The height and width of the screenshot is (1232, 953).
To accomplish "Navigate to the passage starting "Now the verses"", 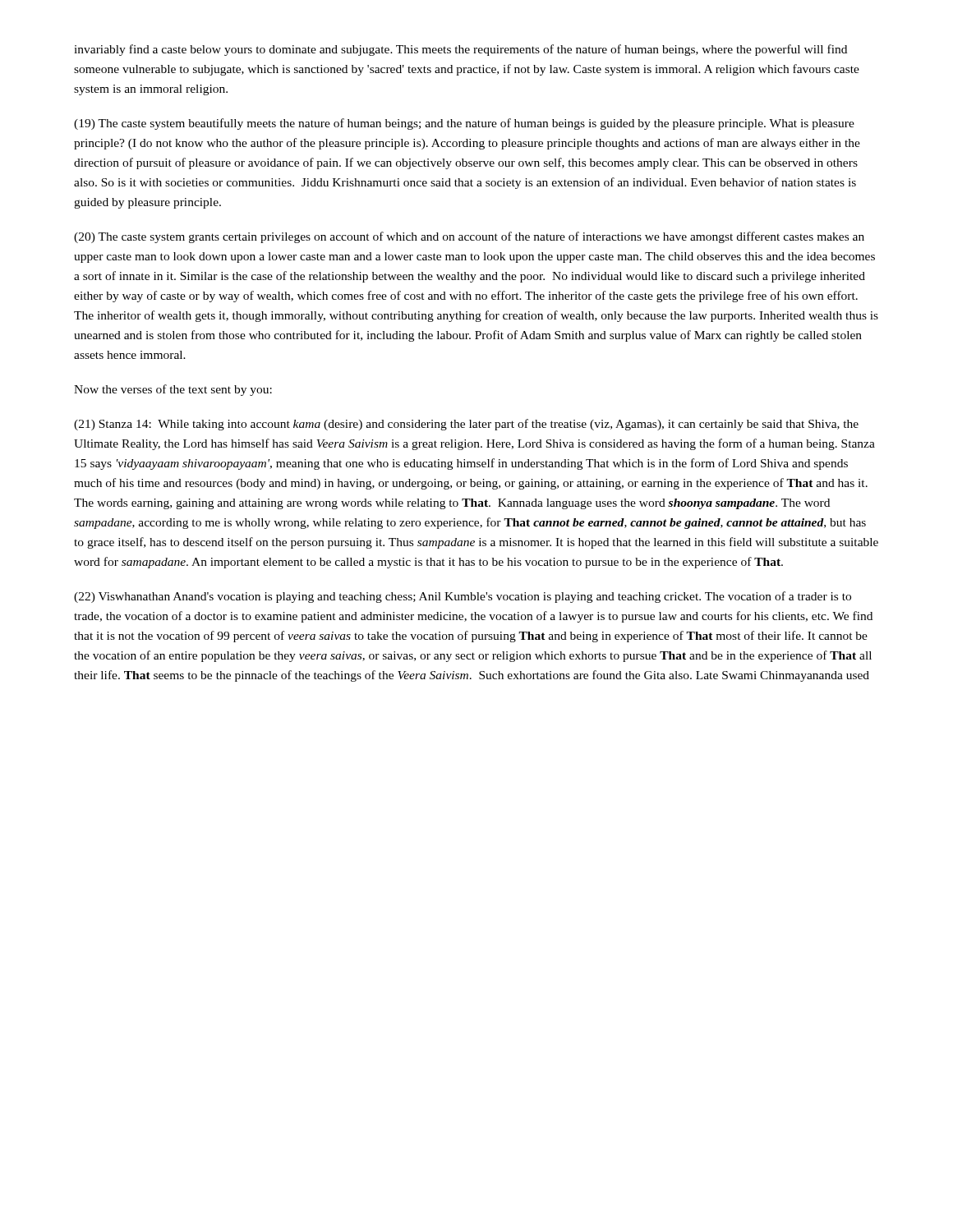I will 173,389.
